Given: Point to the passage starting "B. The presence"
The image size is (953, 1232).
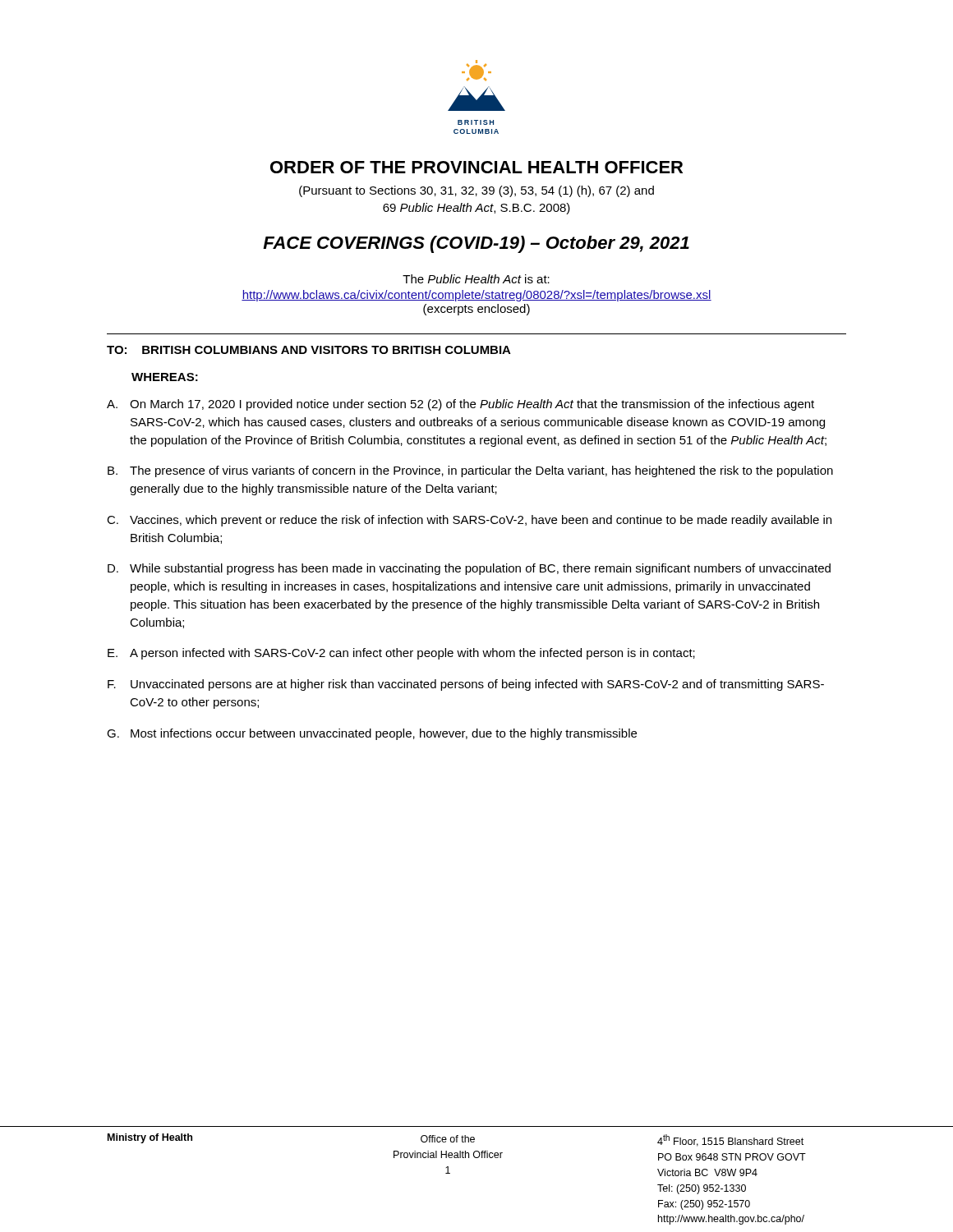Looking at the screenshot, I should click(x=476, y=480).
